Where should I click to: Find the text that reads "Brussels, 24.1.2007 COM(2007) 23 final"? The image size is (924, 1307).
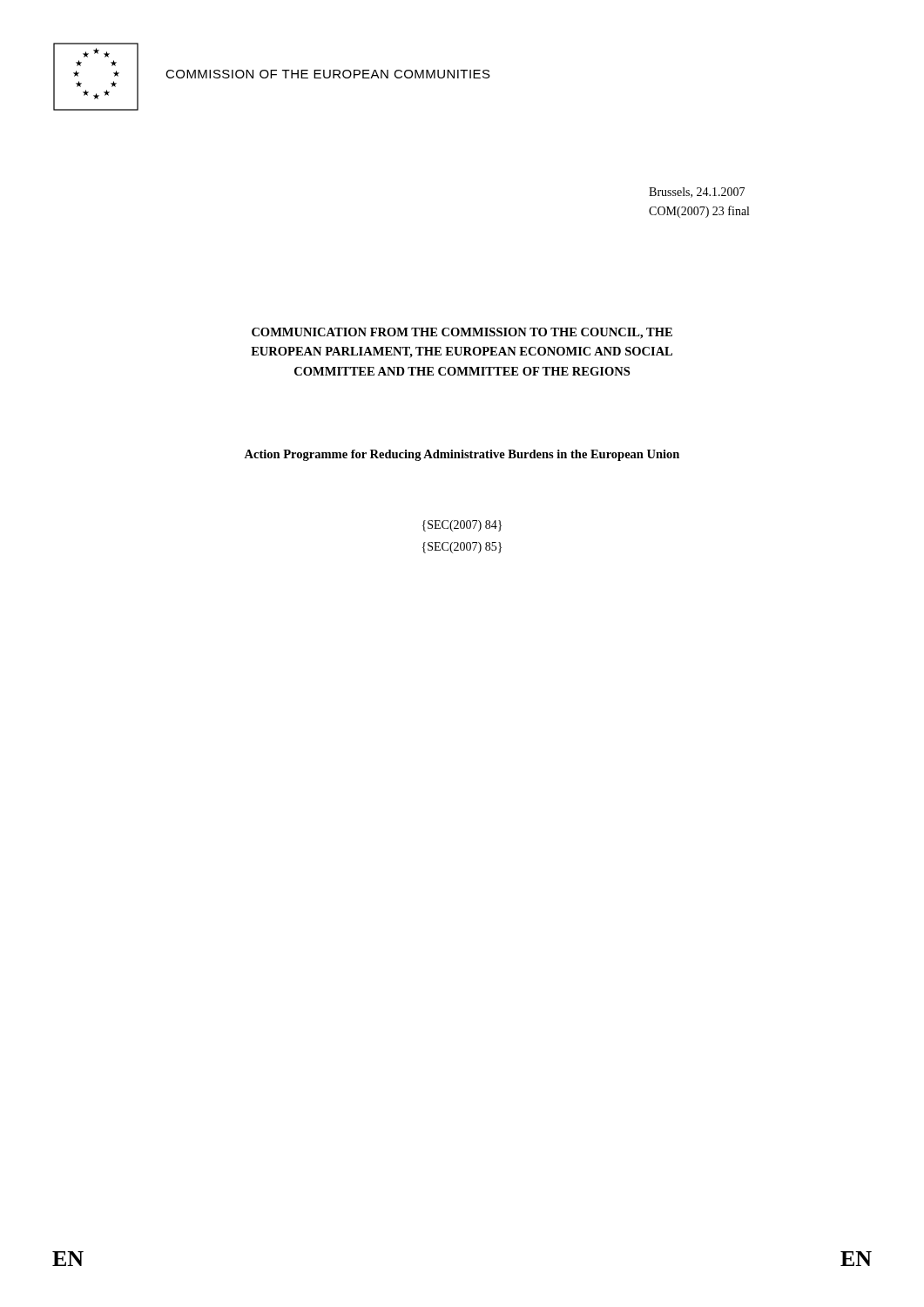699,202
